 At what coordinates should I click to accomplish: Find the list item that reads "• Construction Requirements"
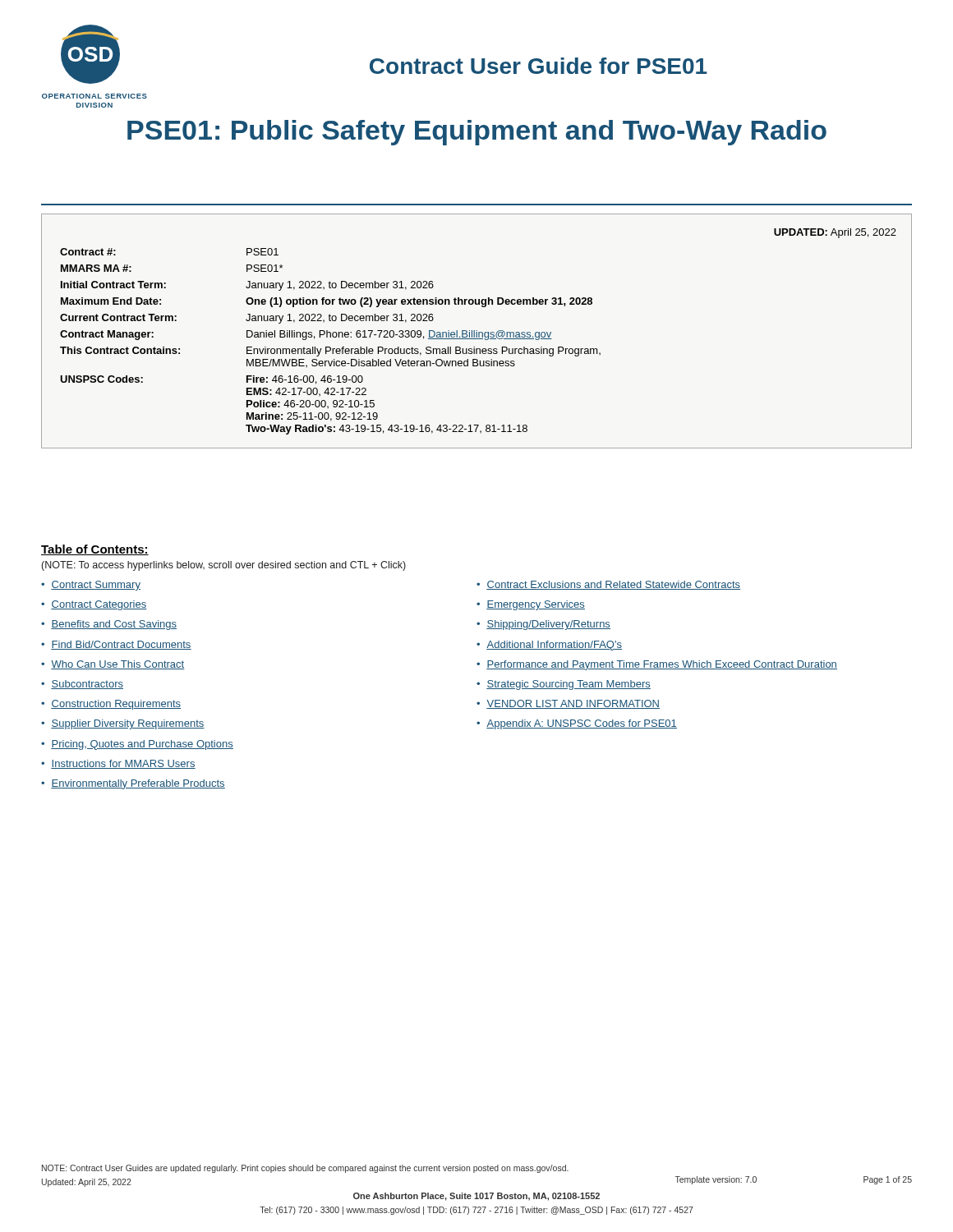click(x=111, y=704)
